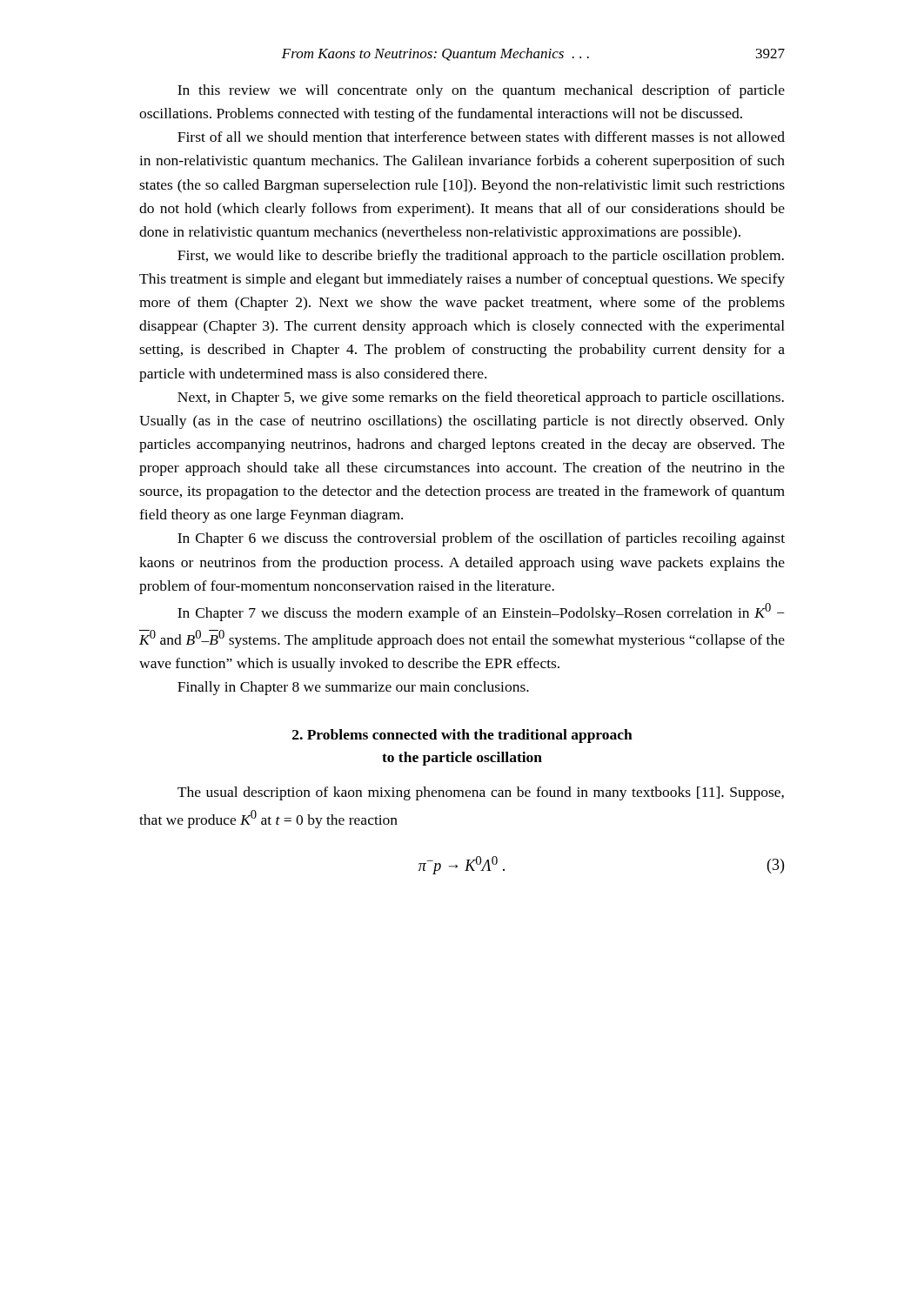Click on the element starting "2. Problems connected with the traditional approachto"

tap(462, 746)
